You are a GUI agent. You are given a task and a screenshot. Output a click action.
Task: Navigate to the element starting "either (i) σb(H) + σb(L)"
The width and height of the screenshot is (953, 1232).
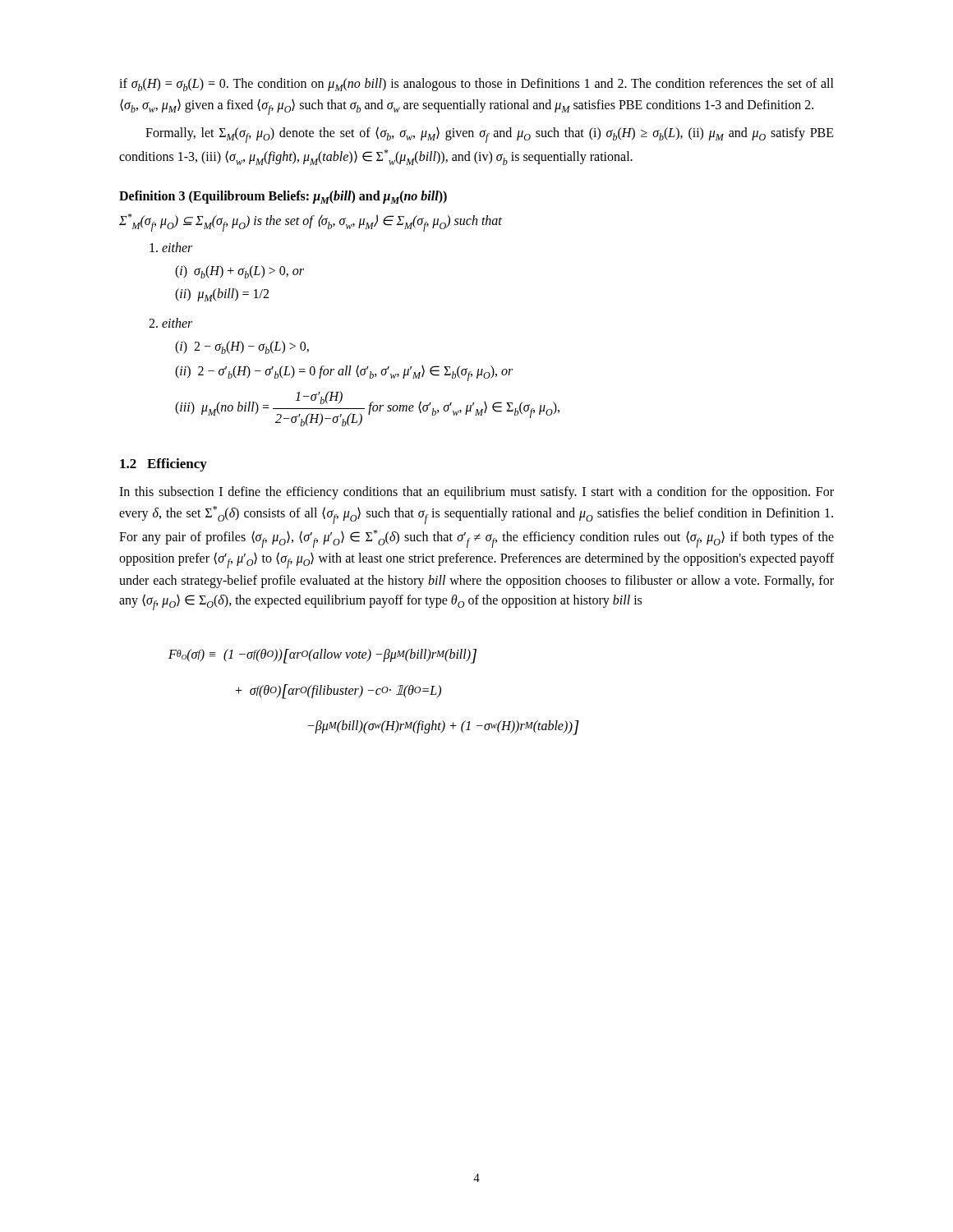click(x=171, y=247)
